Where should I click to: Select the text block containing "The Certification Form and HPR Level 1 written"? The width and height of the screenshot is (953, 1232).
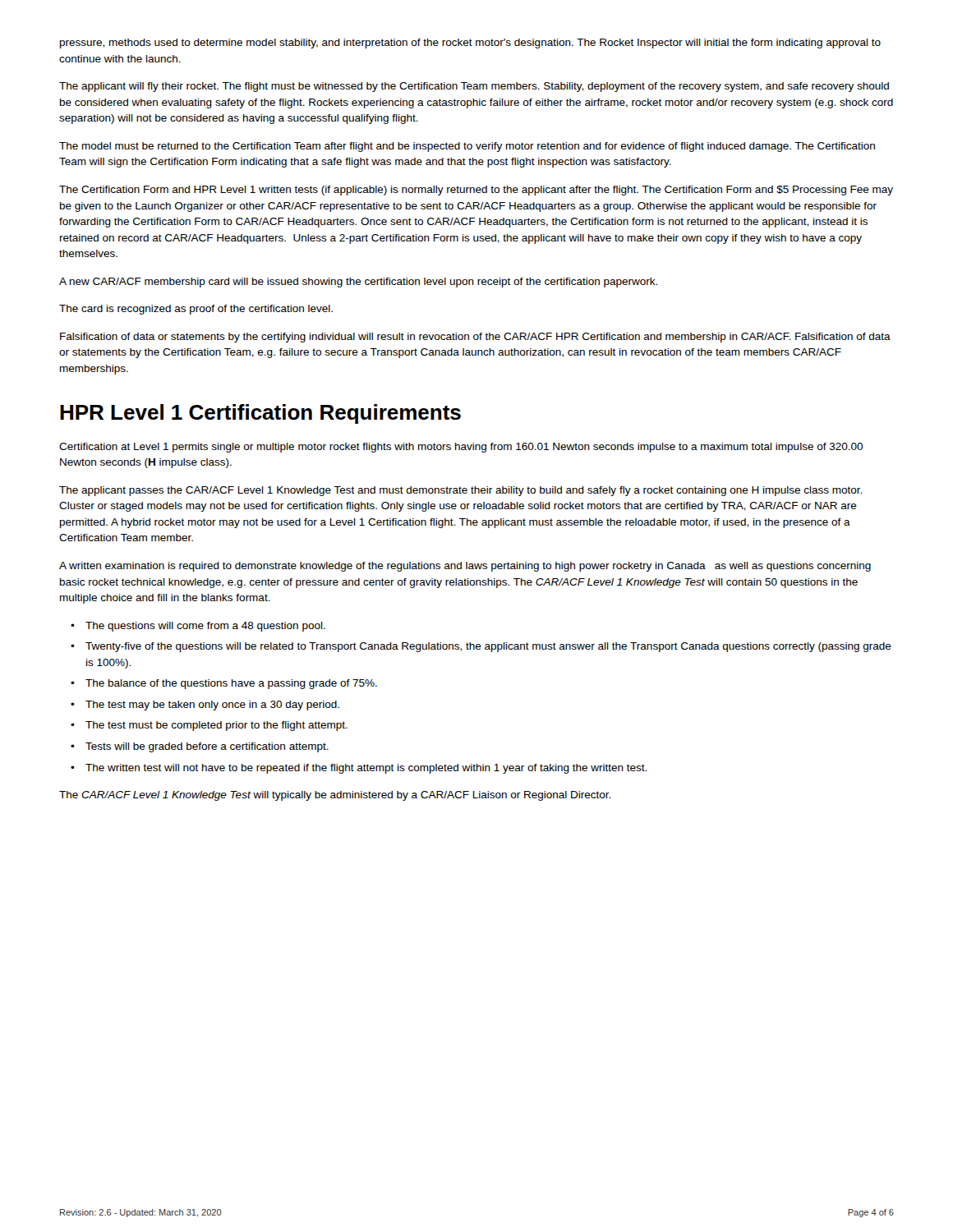[476, 222]
